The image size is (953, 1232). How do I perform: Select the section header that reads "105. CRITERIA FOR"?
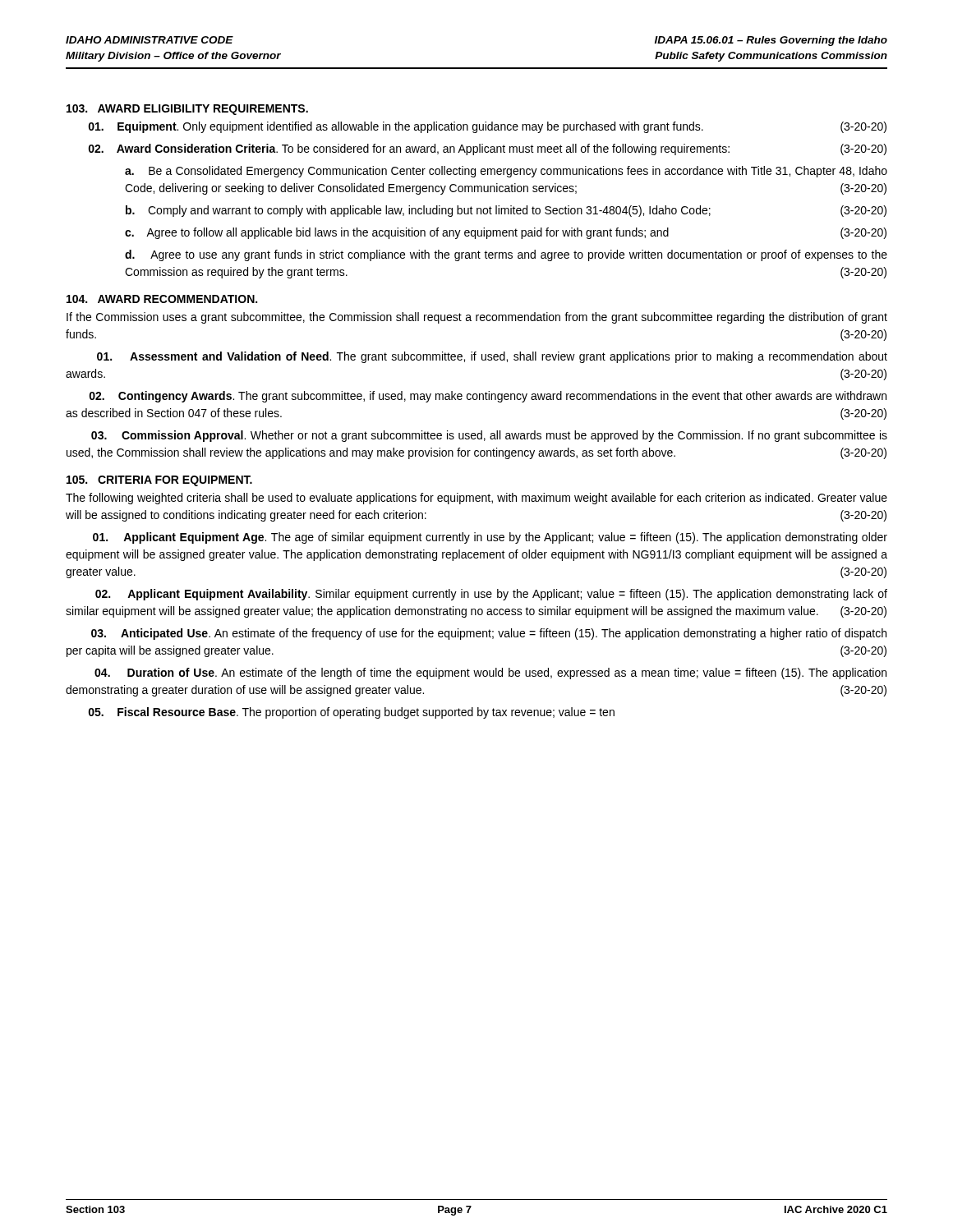(x=159, y=480)
